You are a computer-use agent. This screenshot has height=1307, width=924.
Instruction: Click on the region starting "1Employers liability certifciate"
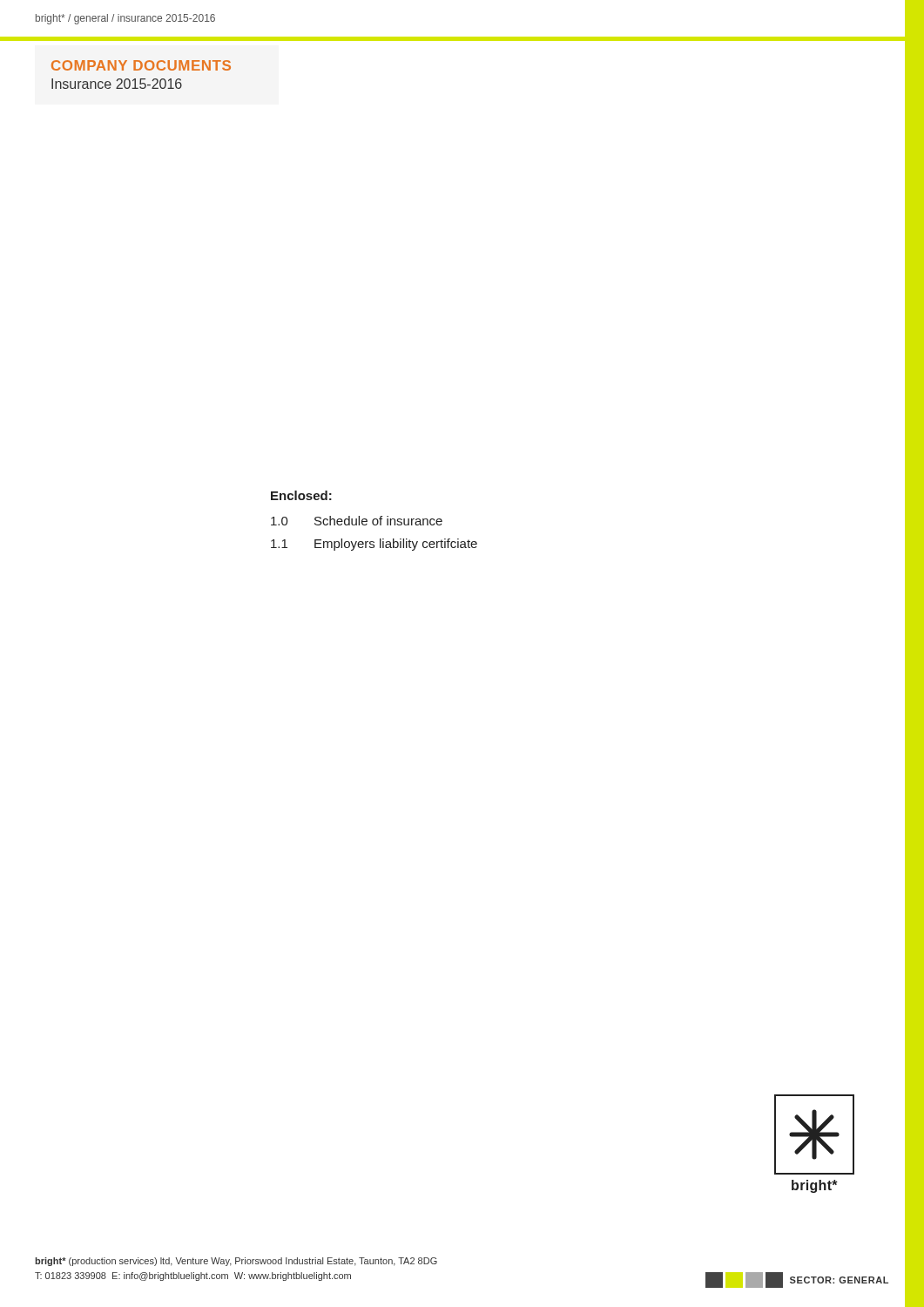point(374,543)
